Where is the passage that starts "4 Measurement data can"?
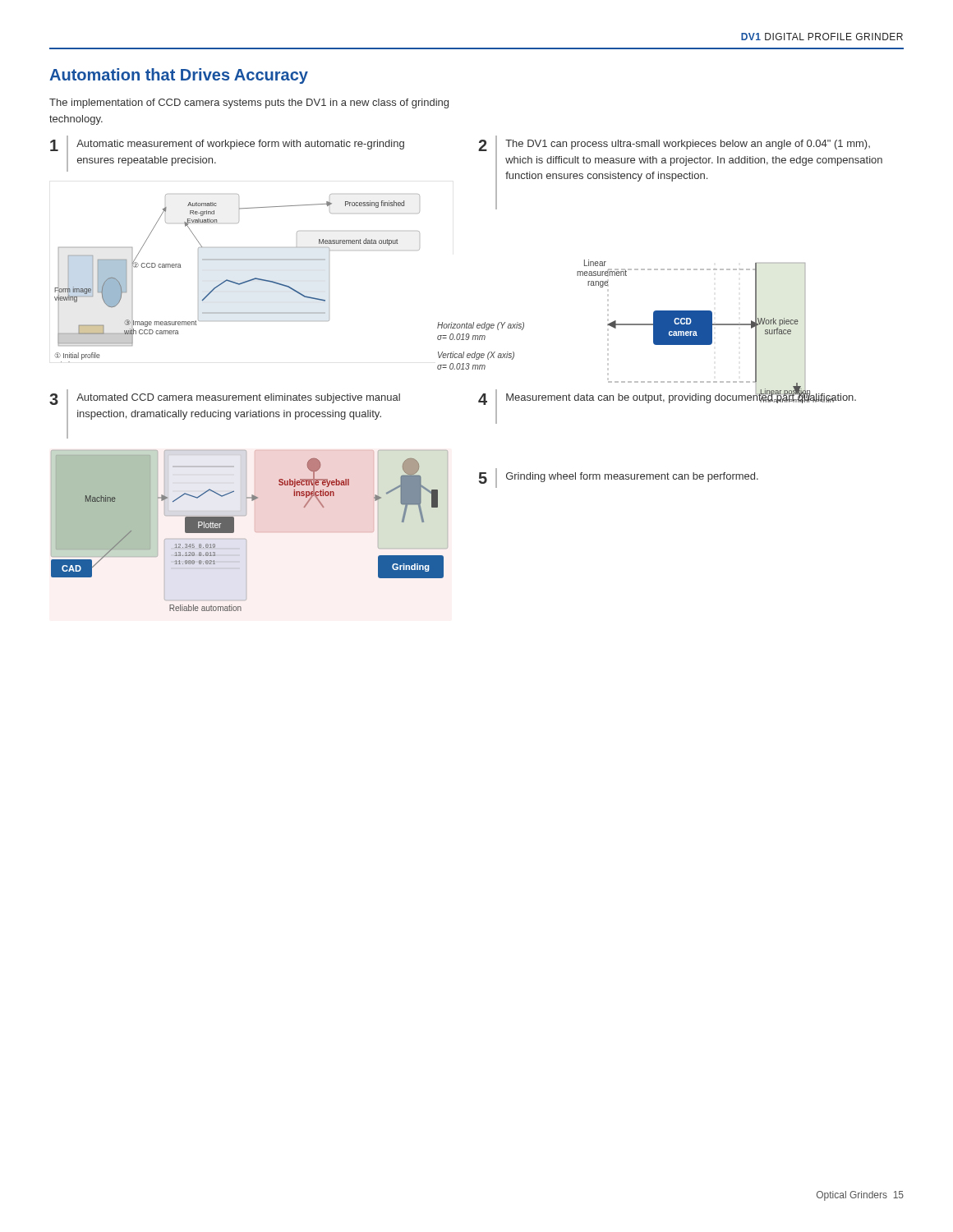The height and width of the screenshot is (1232, 953). [685, 407]
